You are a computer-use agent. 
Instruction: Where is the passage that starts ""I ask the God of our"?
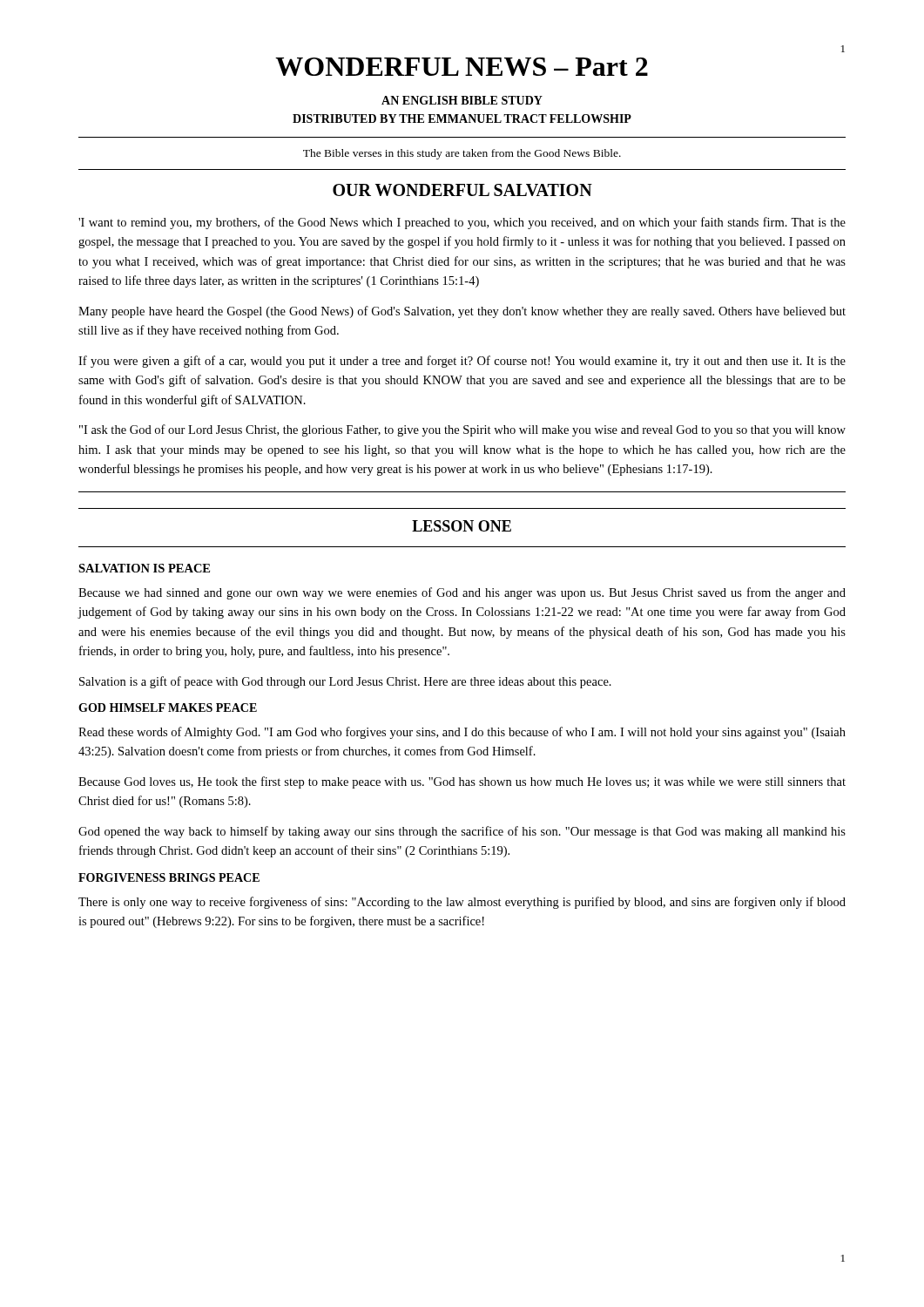(462, 450)
